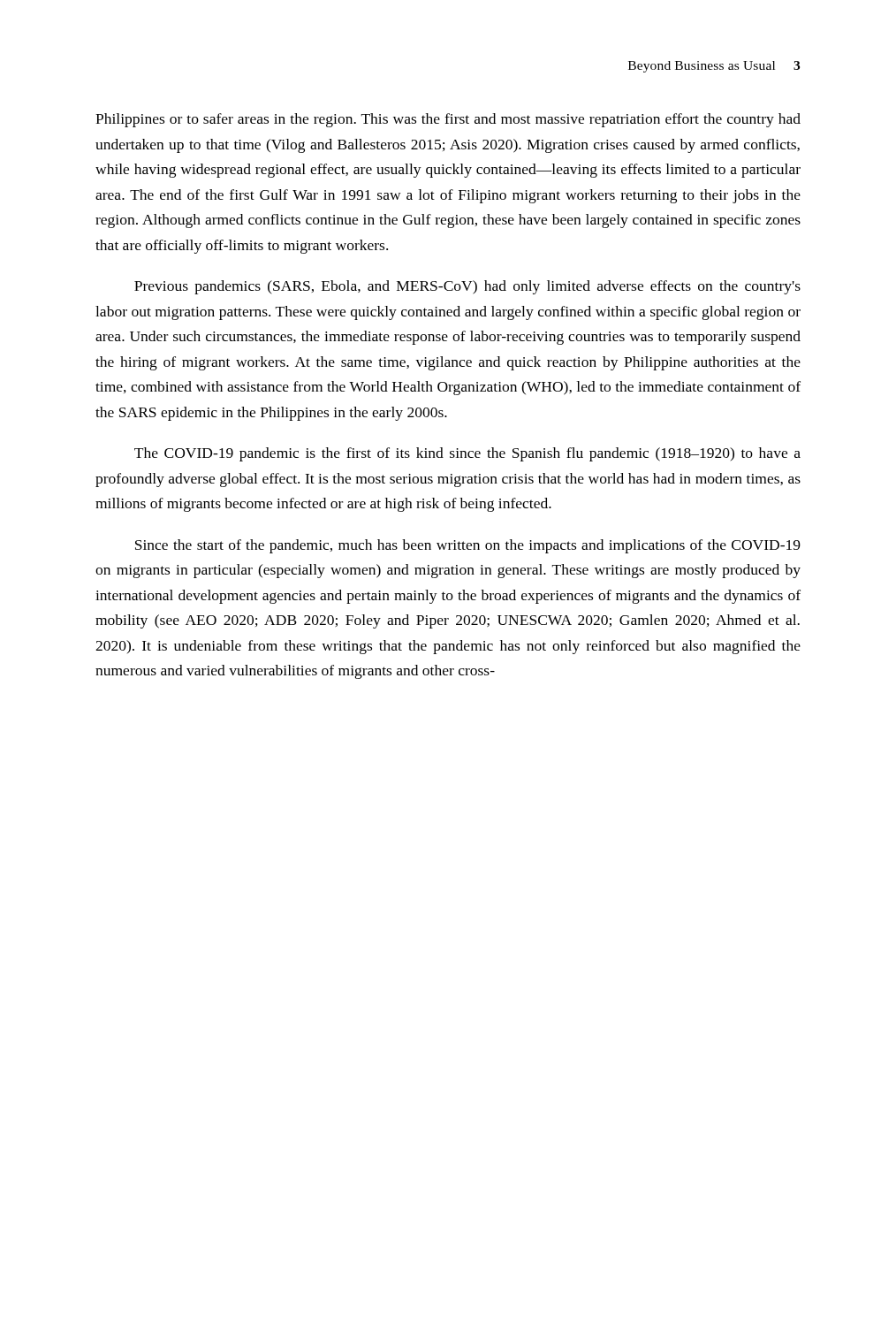Click the passage that begins "Previous pandemics (SARS, Ebola,"

(448, 349)
